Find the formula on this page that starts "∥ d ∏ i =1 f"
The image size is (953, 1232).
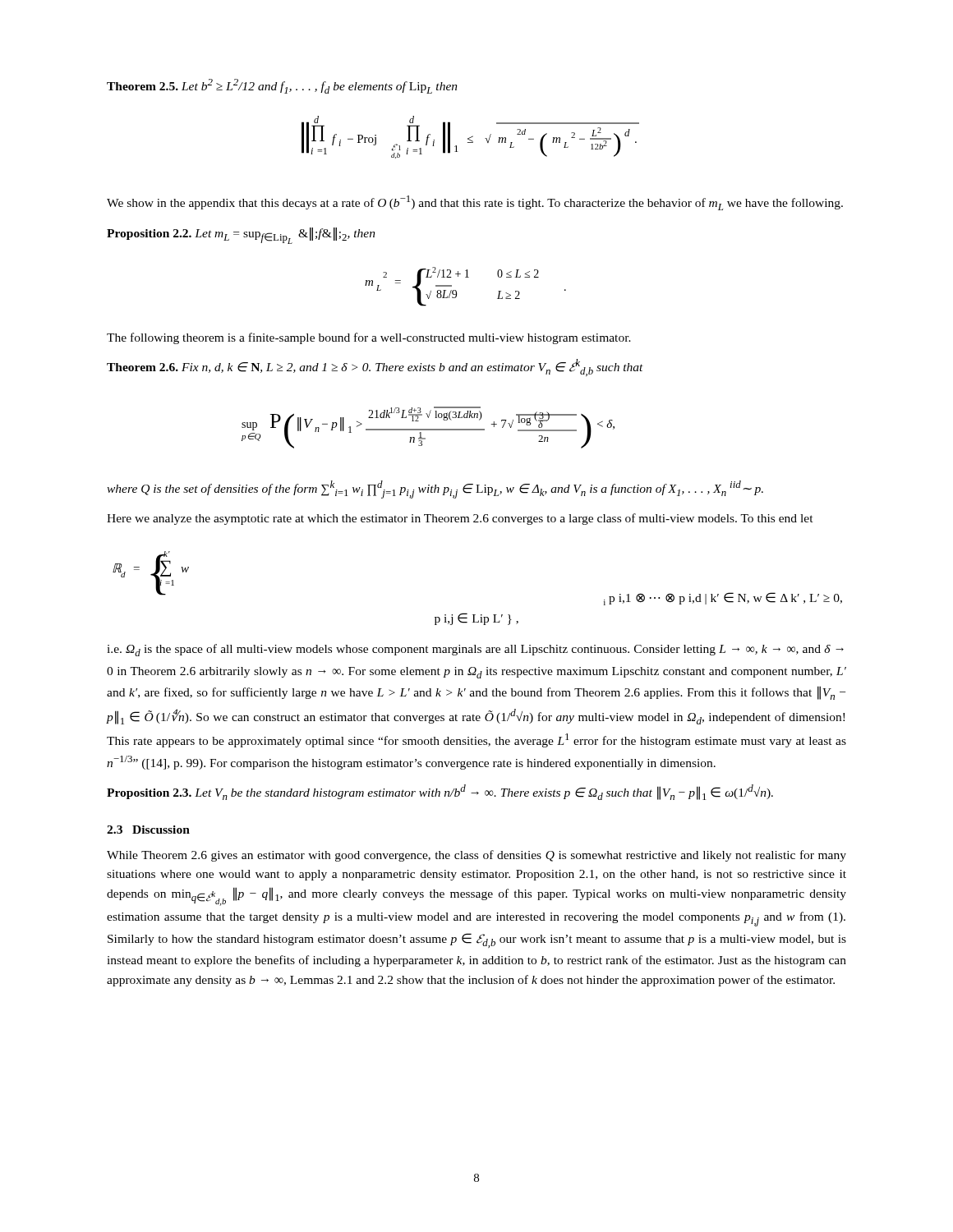click(476, 139)
